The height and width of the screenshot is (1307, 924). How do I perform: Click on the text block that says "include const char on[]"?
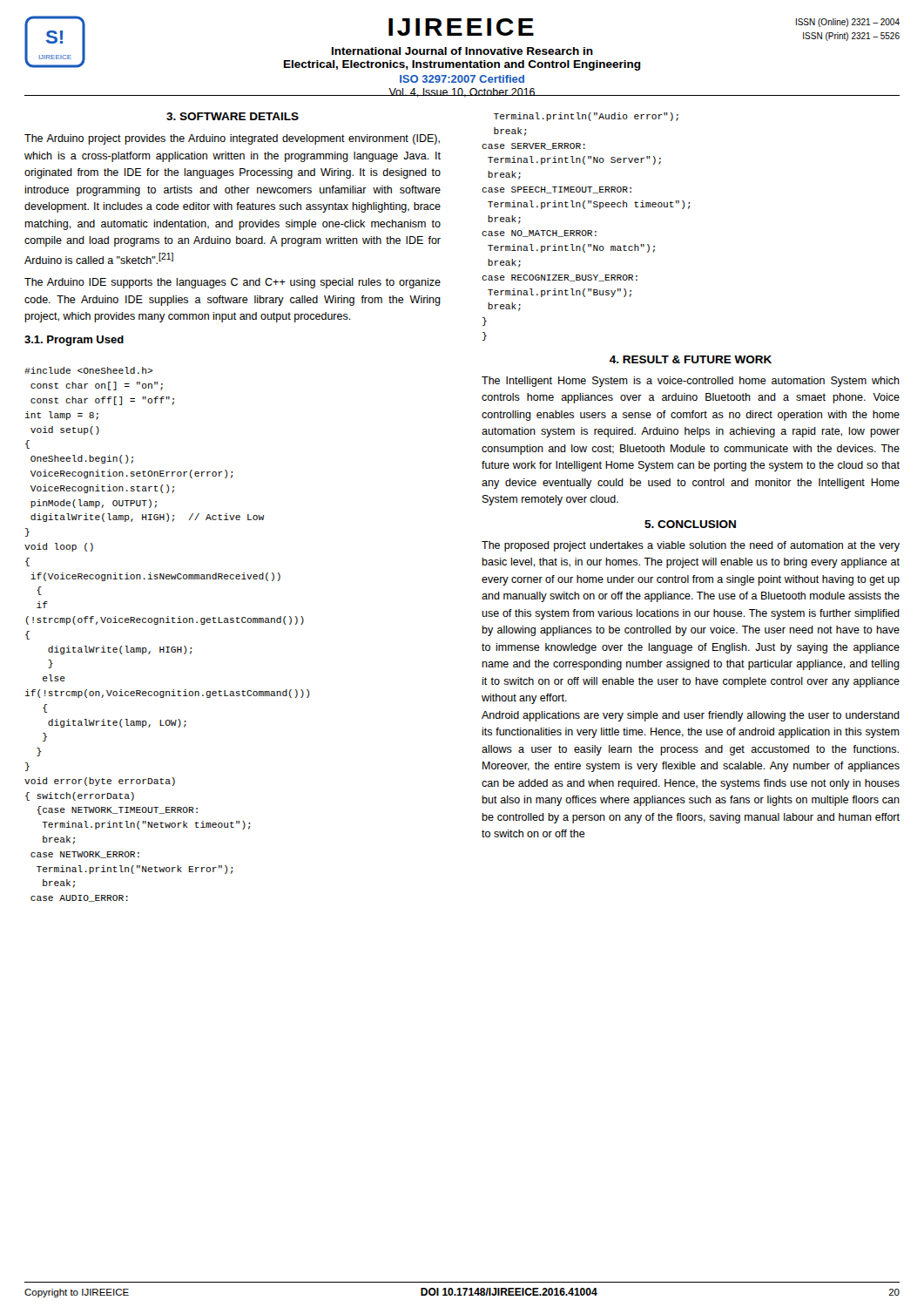(168, 642)
